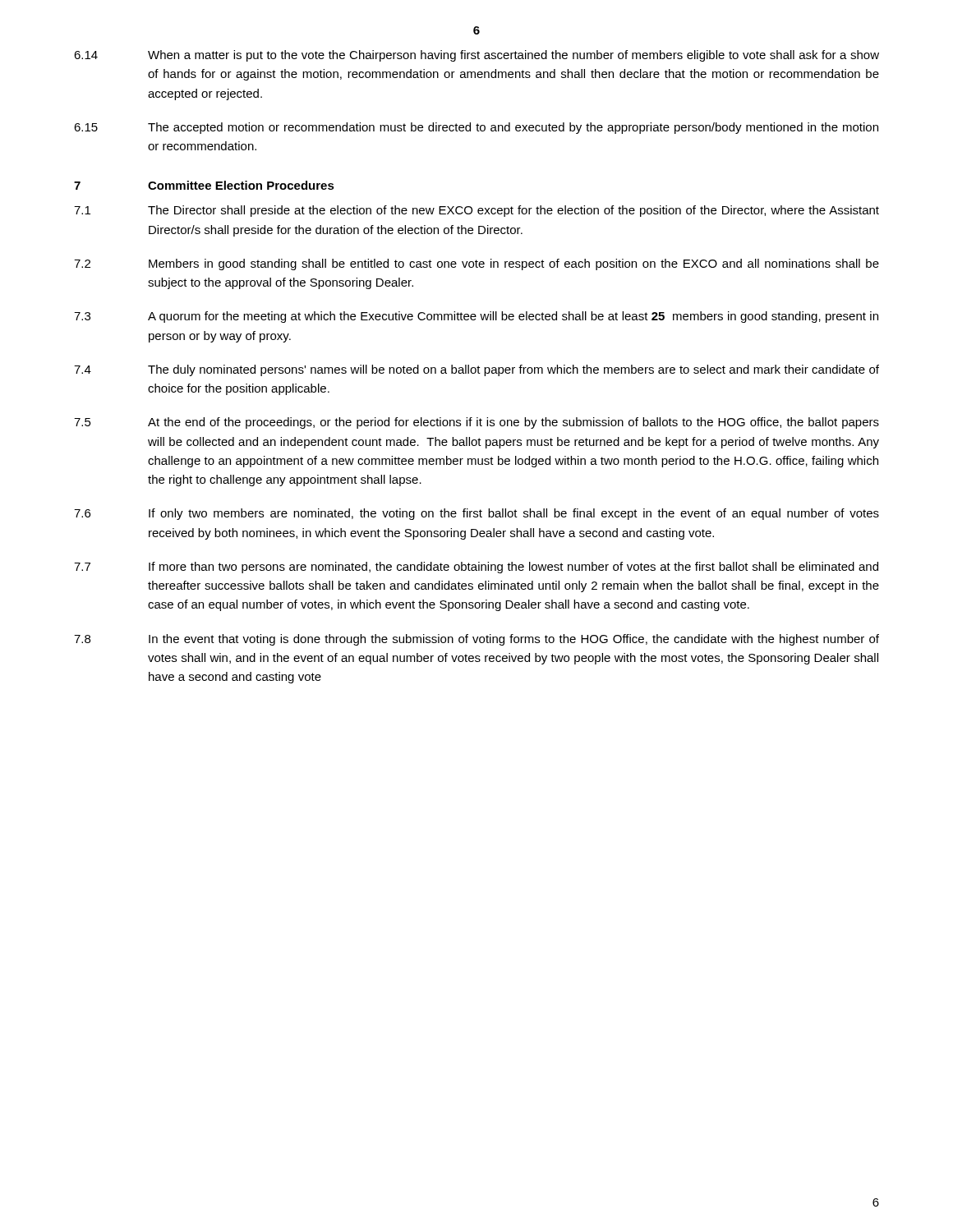Click on the list item that reads "7.7 If more than two"

tap(476, 585)
